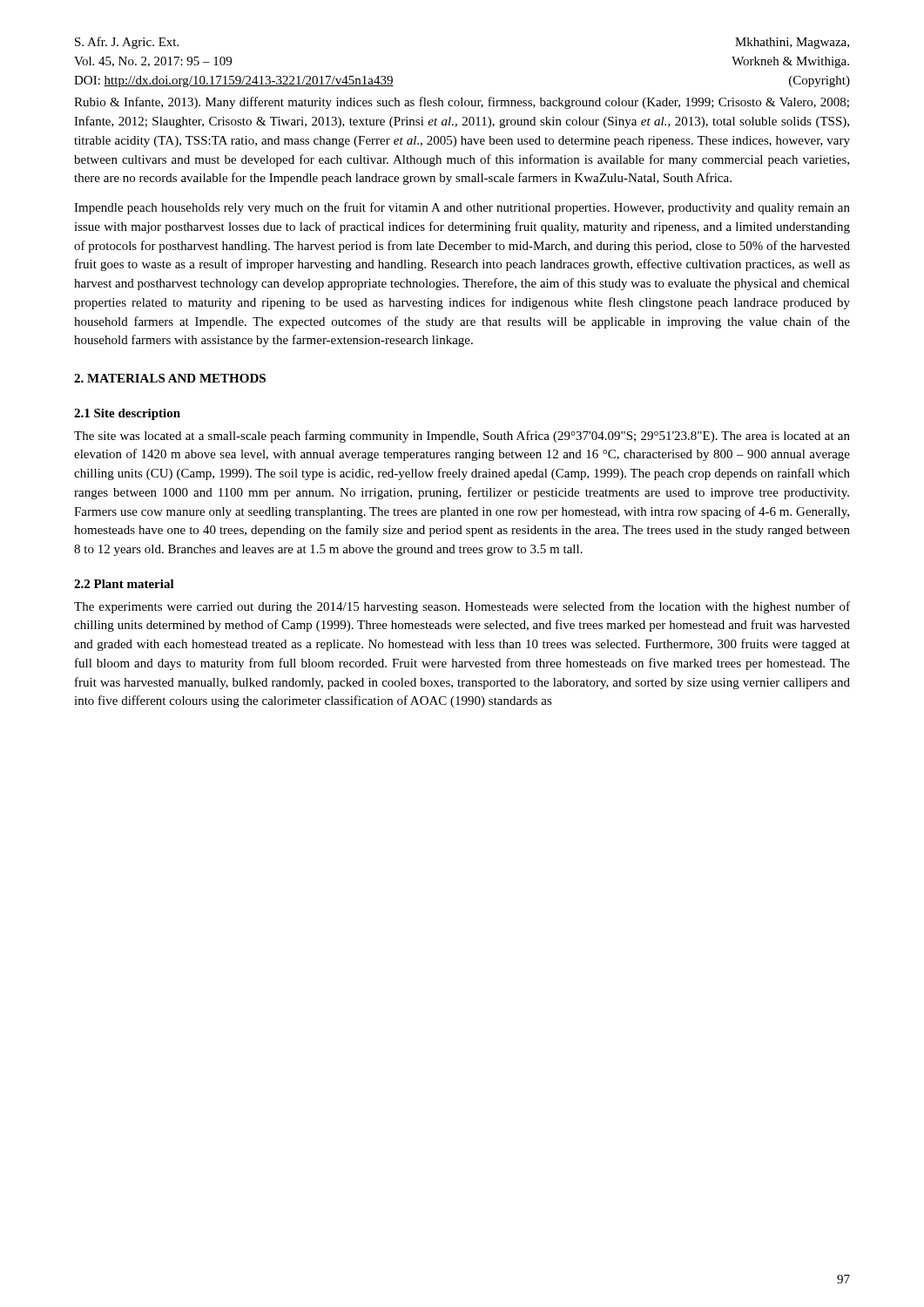Select the text block with the text "Impendle peach households rely very much on"

pos(462,274)
